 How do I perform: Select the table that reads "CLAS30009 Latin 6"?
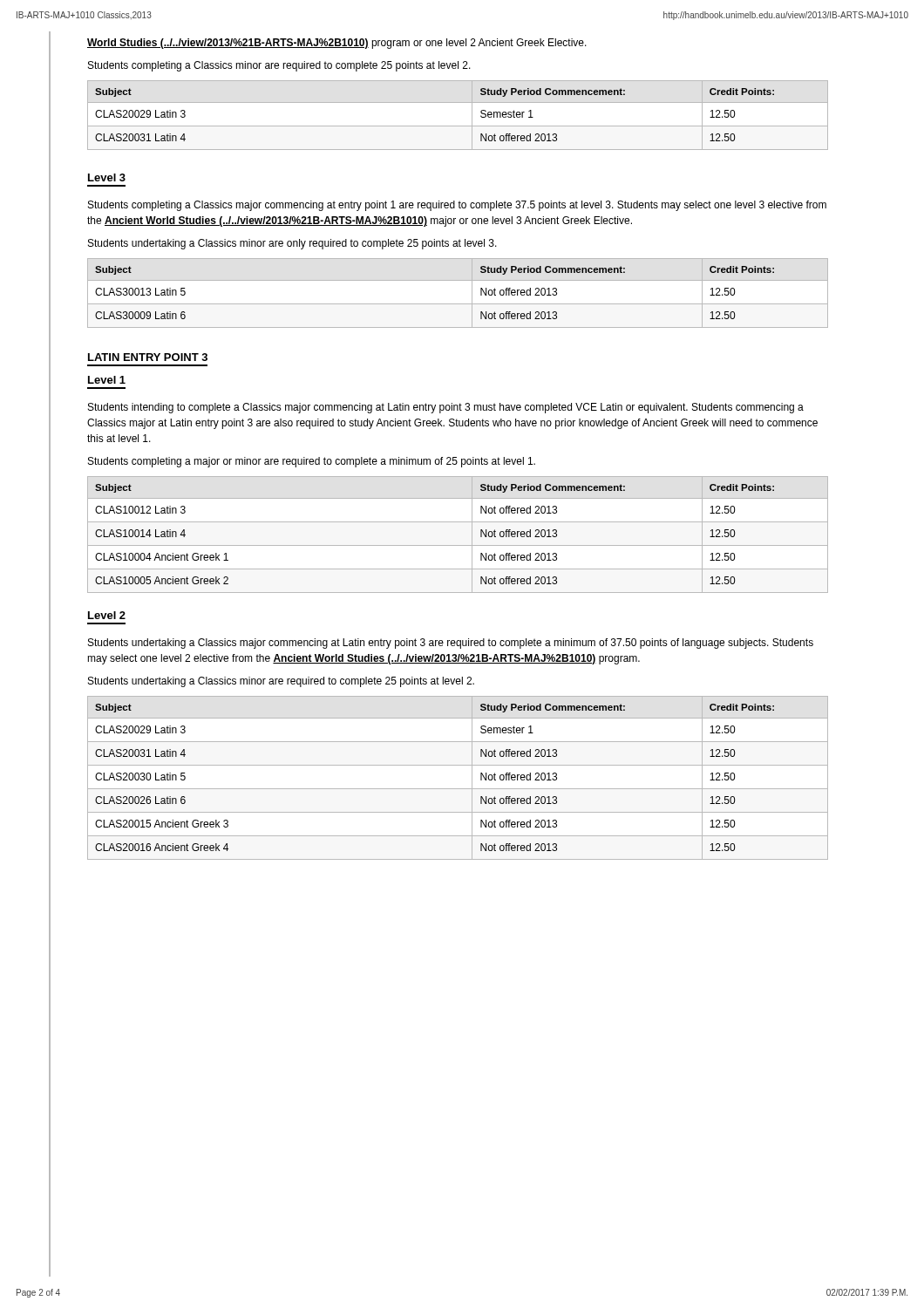458,293
